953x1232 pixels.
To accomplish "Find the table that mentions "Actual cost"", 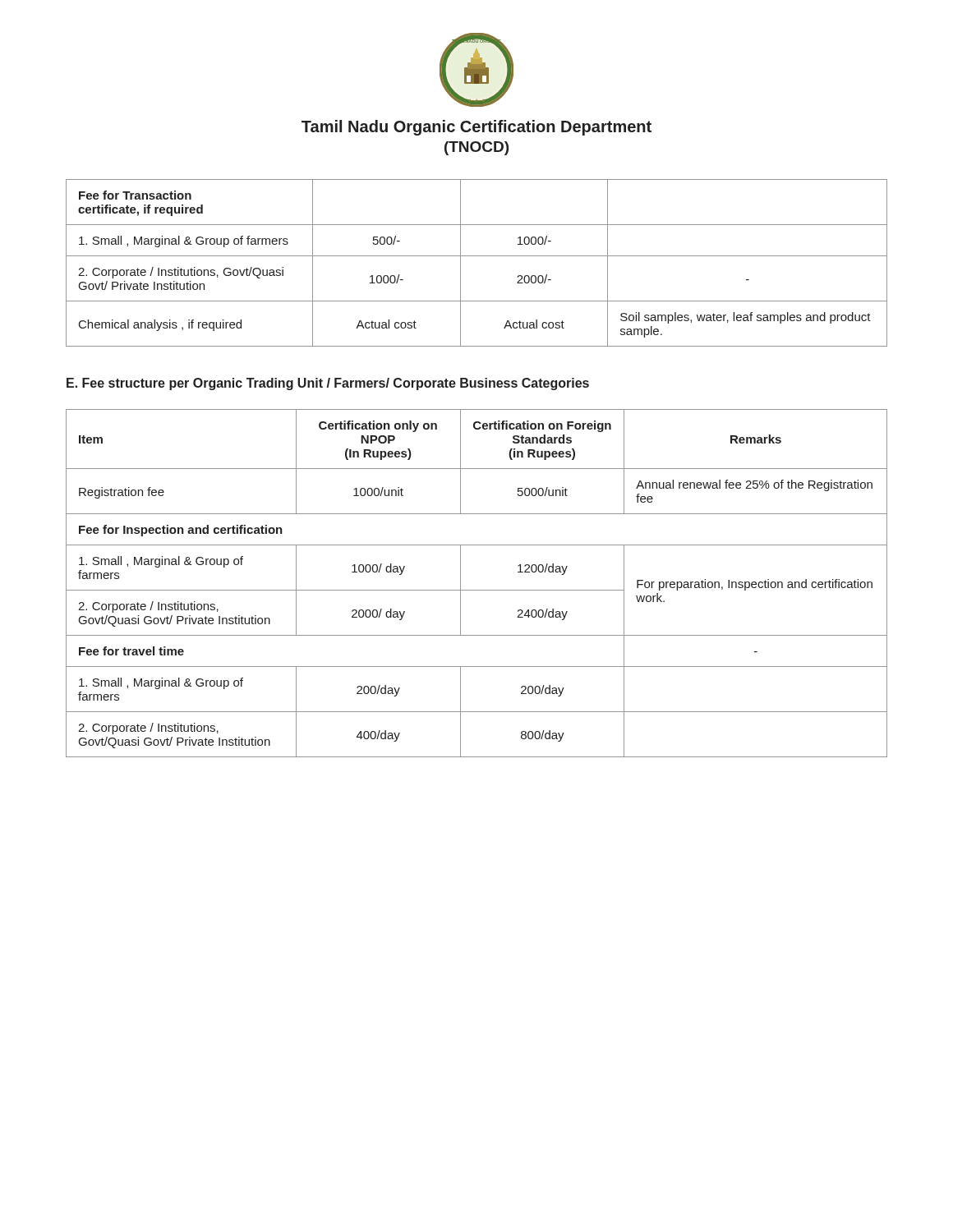I will [476, 263].
